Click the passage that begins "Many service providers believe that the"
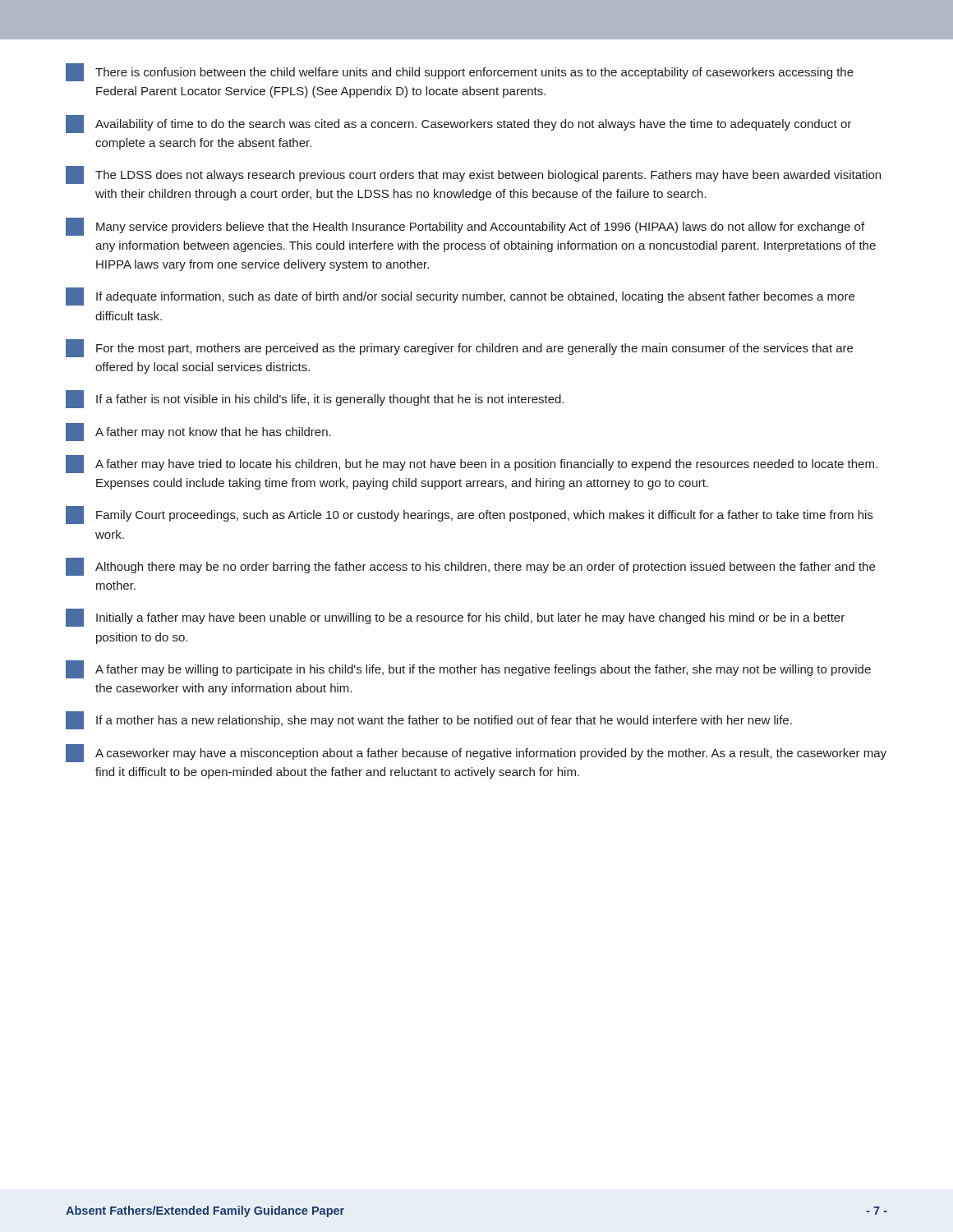This screenshot has height=1232, width=953. tap(476, 245)
